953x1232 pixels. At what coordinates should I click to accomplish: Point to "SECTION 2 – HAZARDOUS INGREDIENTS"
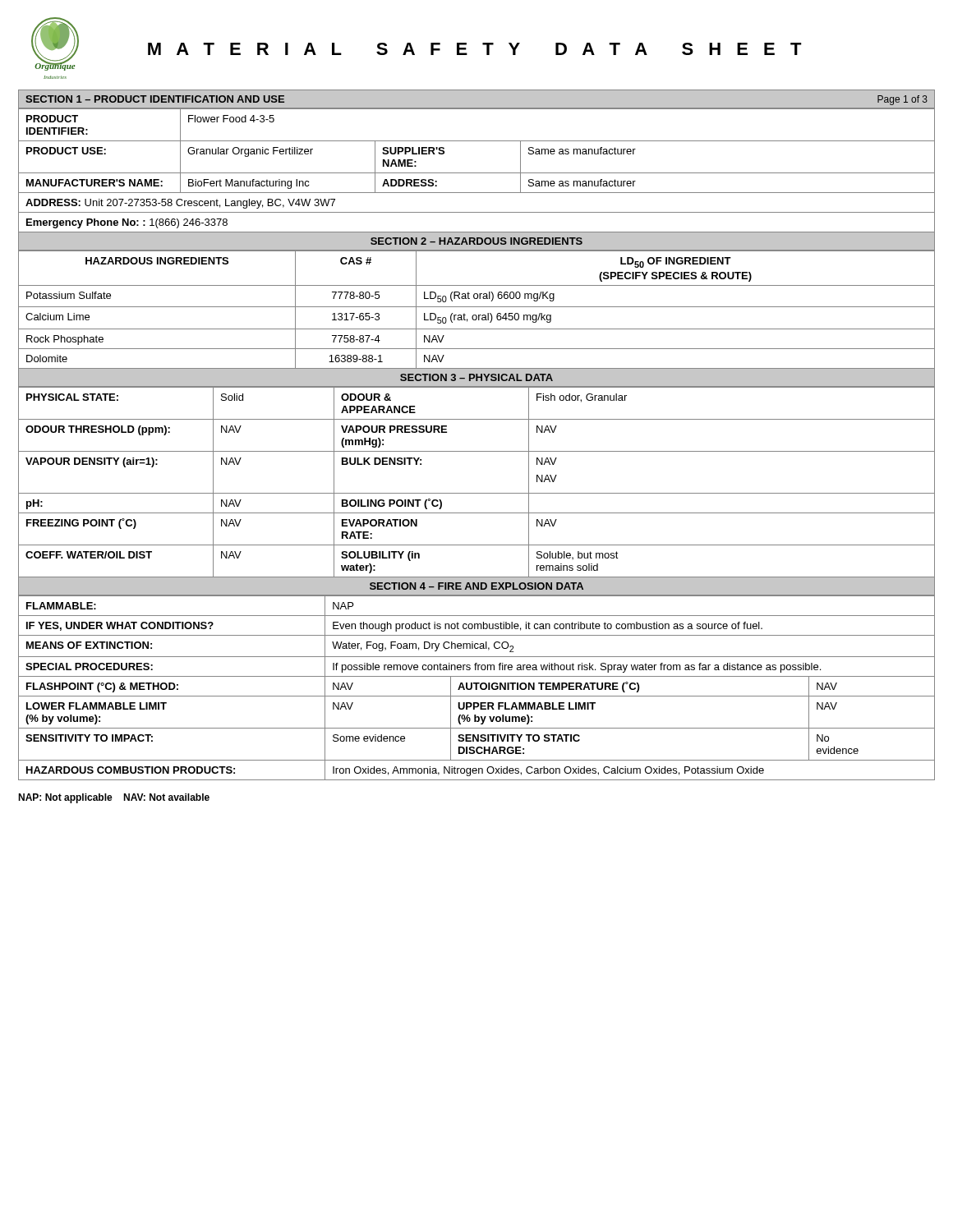[x=476, y=241]
